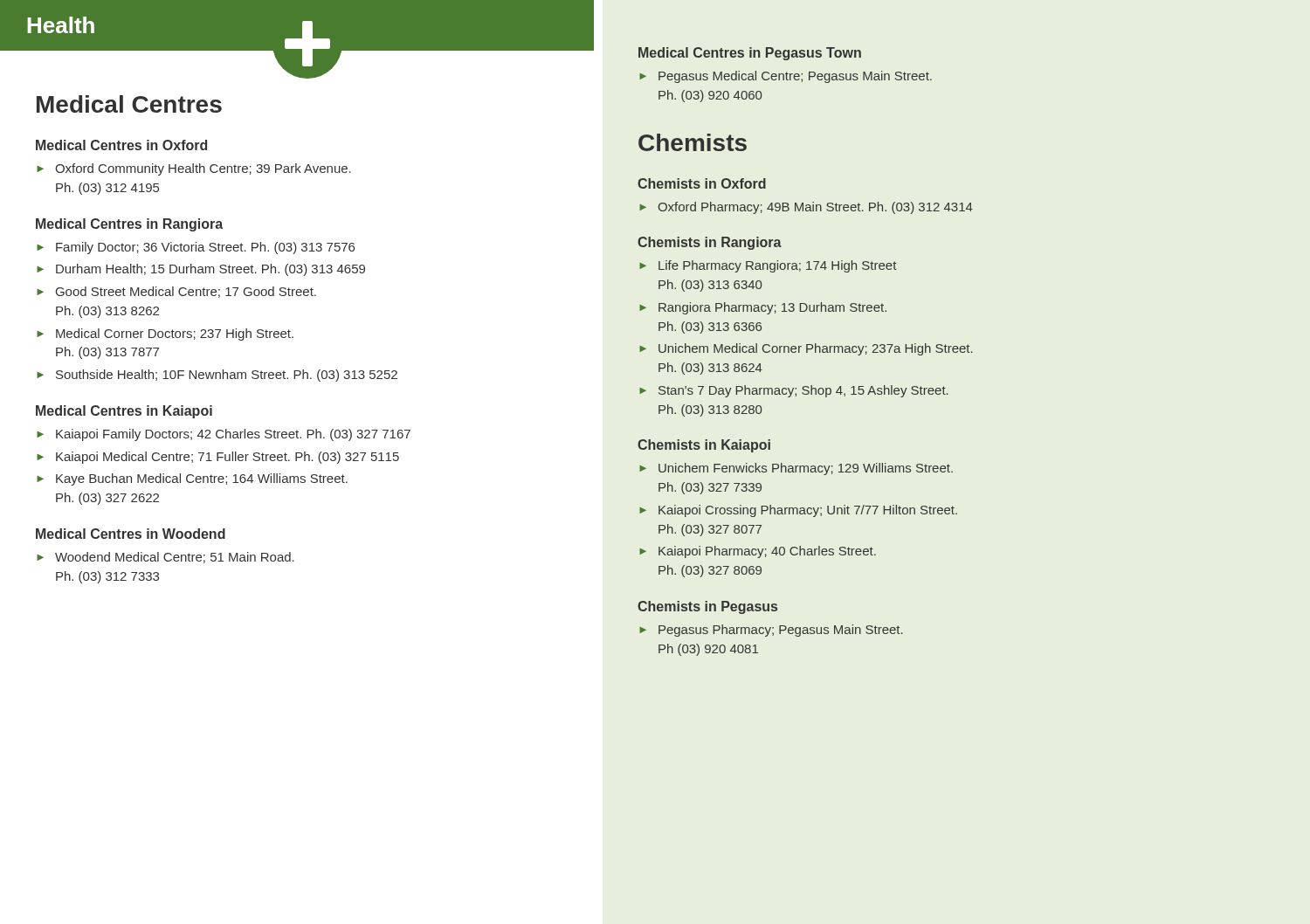Where does it say "Medical Centres in Oxford"?
Image resolution: width=1310 pixels, height=924 pixels.
[122, 145]
